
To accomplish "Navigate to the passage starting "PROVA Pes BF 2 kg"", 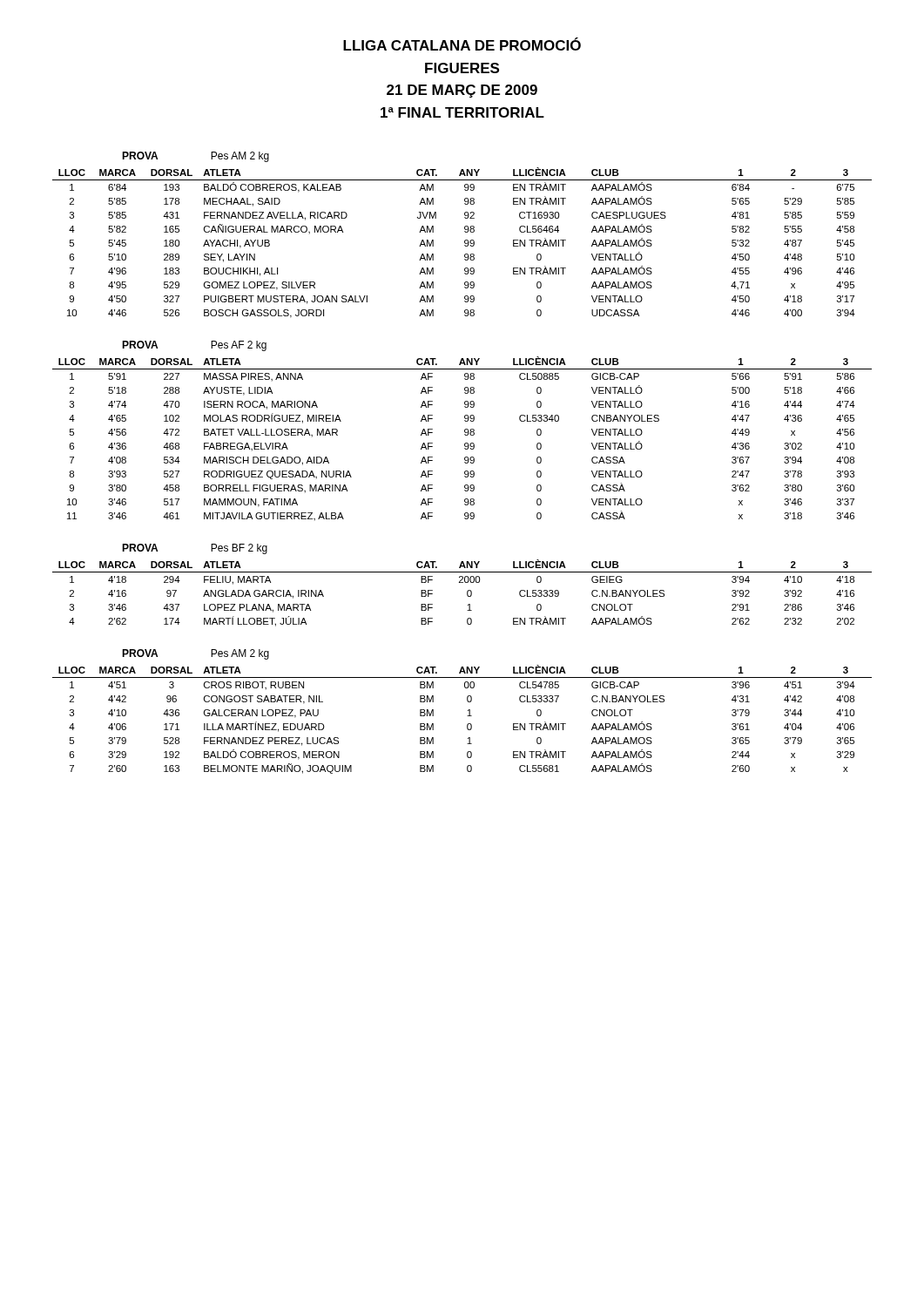I will 147,549.
